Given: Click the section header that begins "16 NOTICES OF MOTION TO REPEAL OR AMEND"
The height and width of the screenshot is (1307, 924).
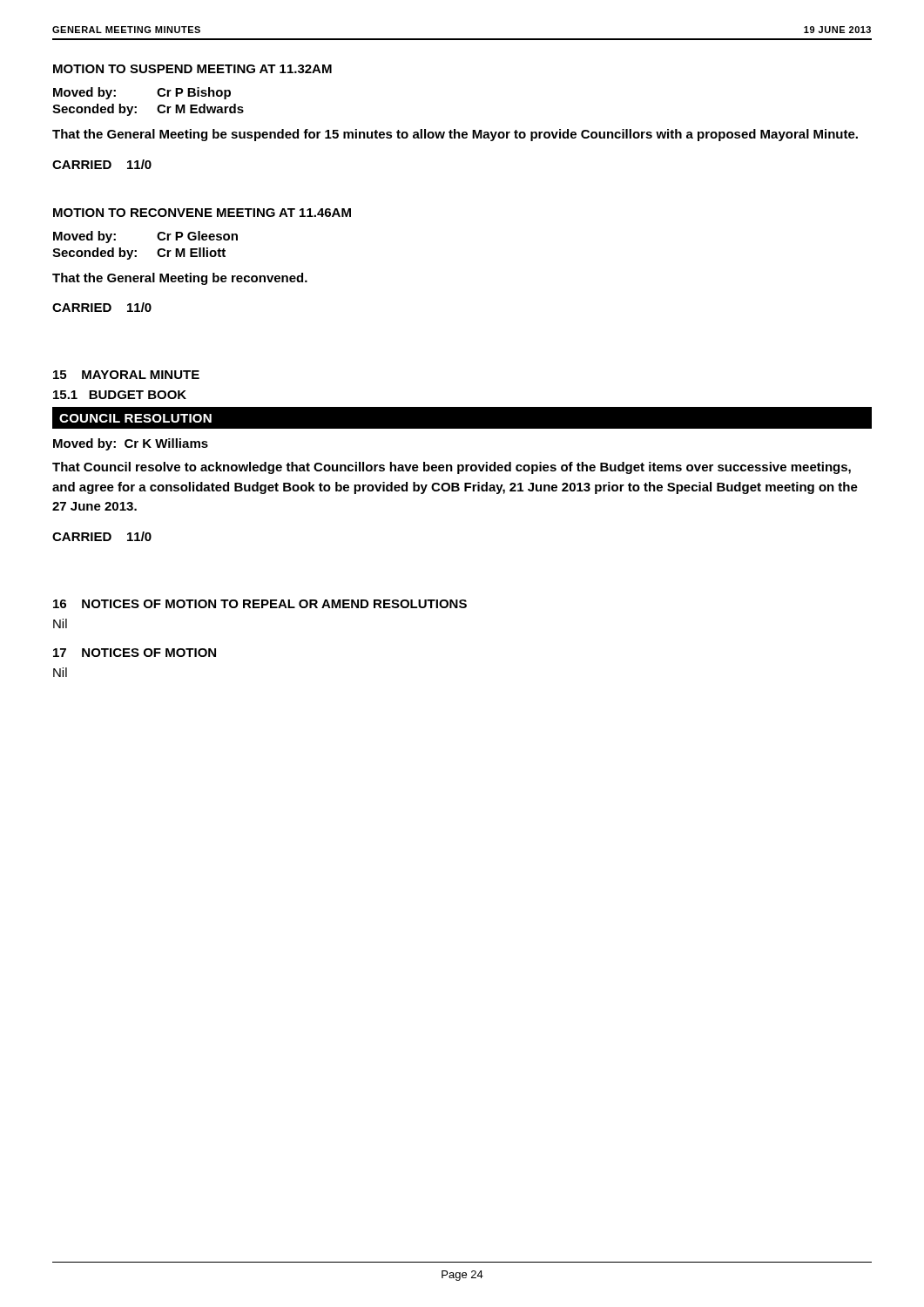Looking at the screenshot, I should [260, 603].
